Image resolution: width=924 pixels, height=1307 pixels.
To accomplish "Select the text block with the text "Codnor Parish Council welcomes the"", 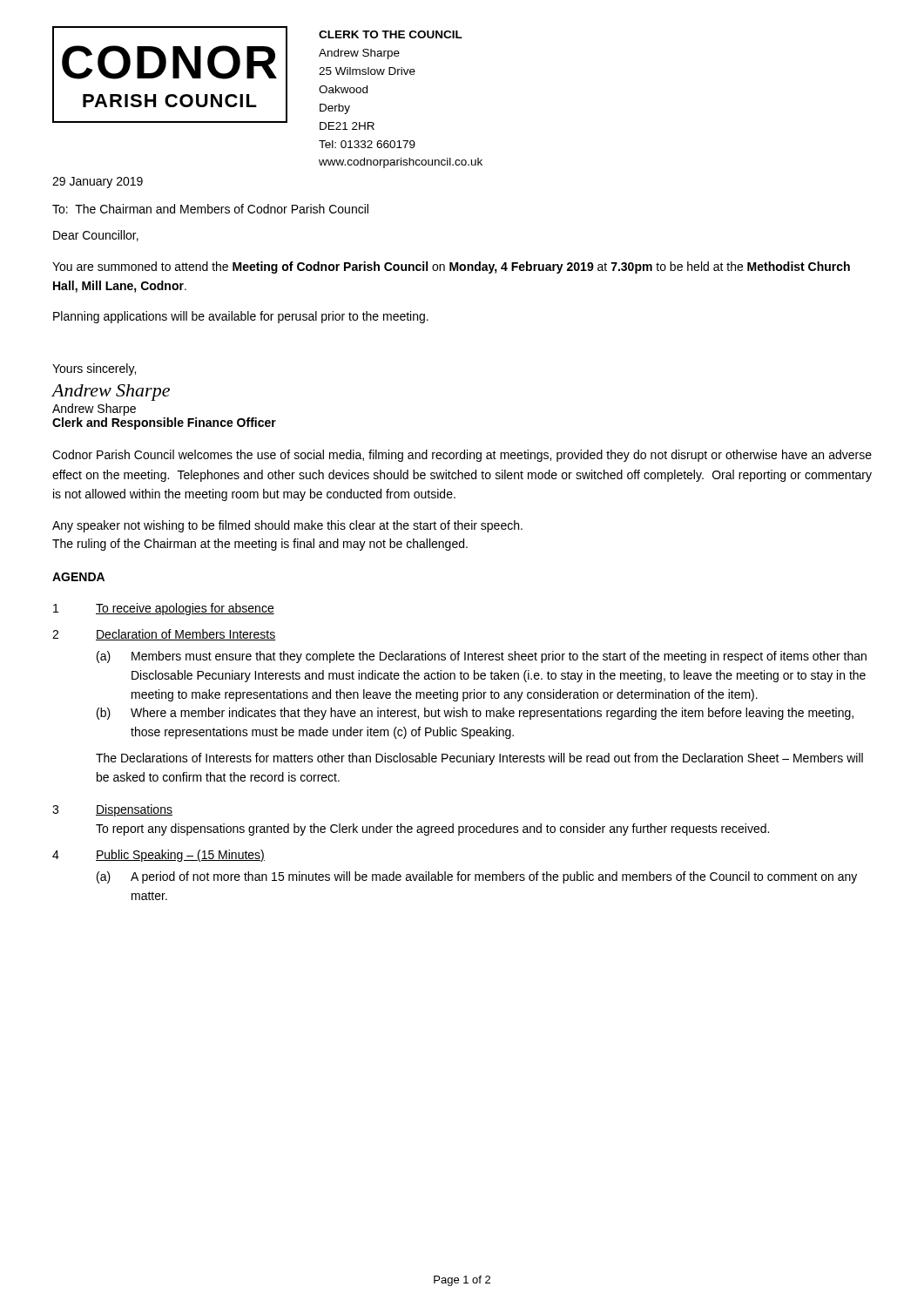I will (462, 475).
